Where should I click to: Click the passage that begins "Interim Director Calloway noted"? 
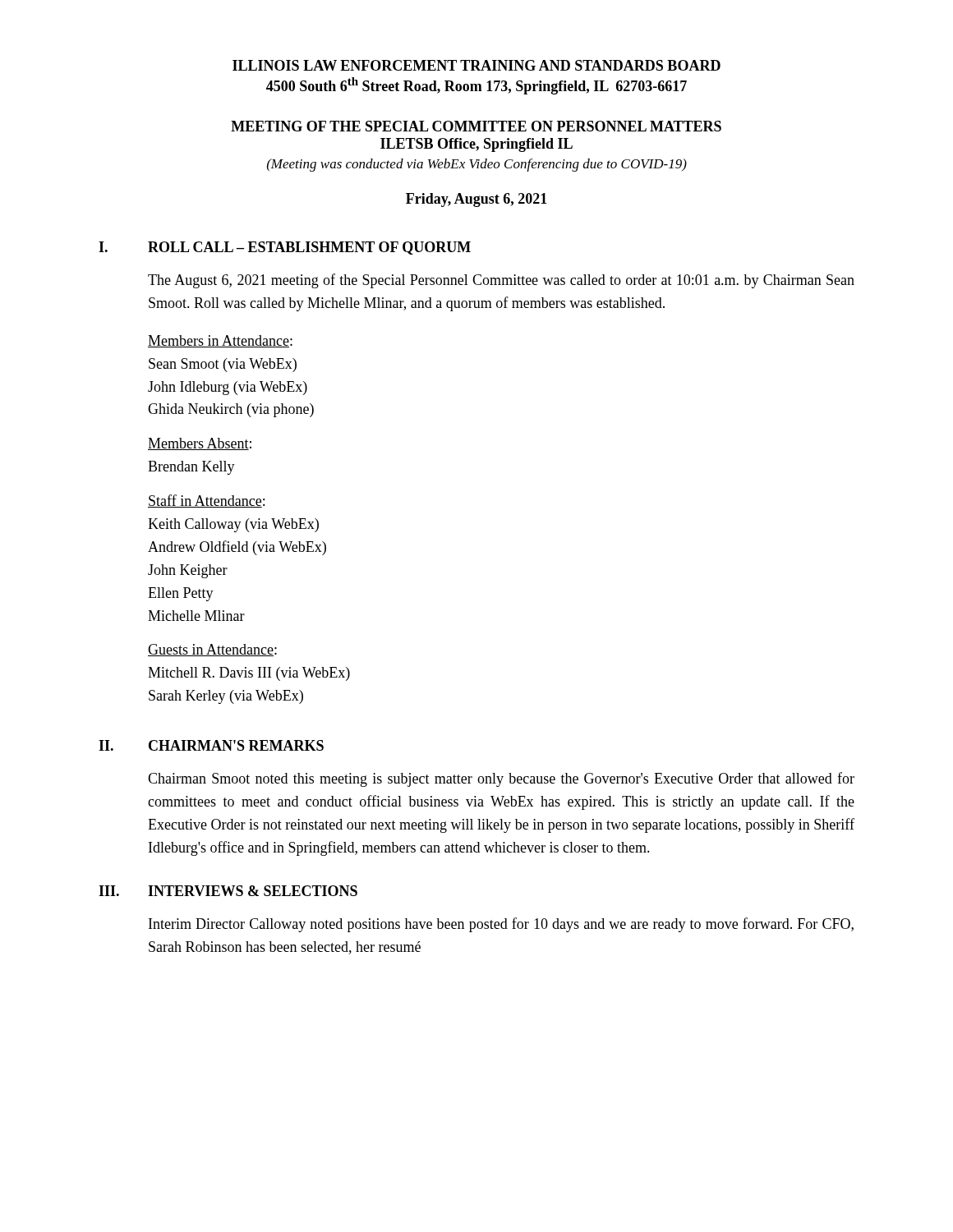tap(501, 935)
